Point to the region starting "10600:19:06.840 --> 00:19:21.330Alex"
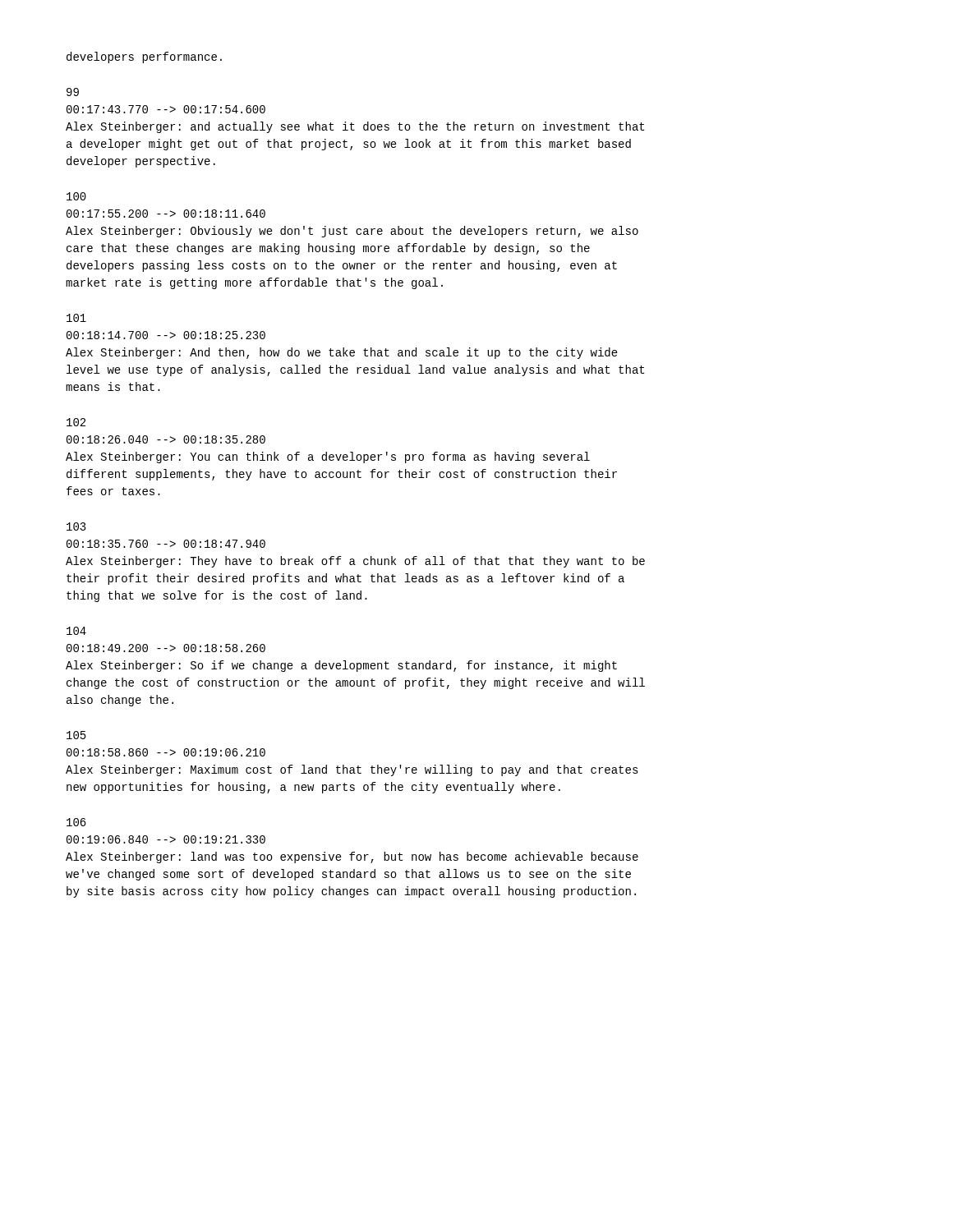 tap(476, 858)
